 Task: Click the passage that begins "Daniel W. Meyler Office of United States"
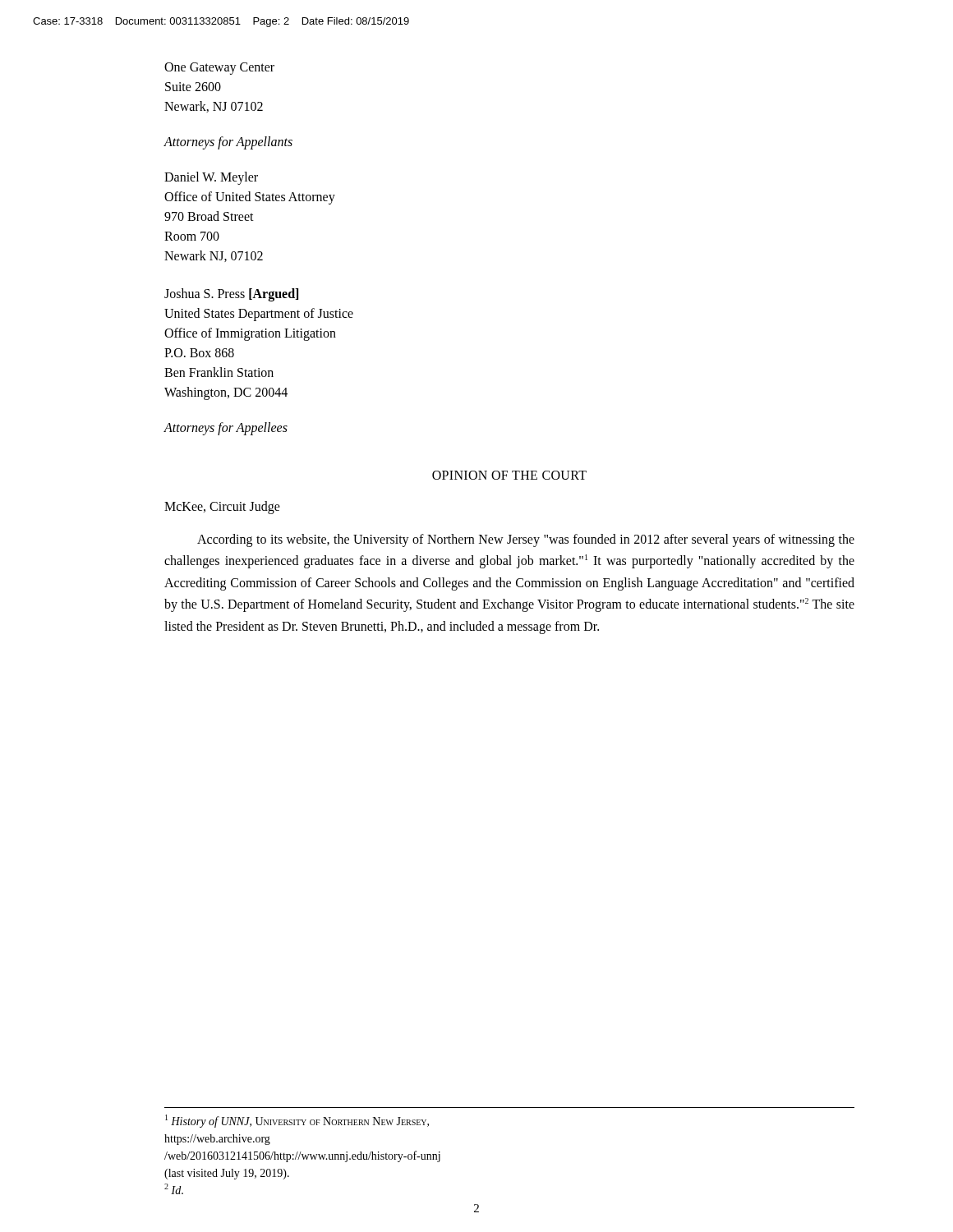[250, 216]
